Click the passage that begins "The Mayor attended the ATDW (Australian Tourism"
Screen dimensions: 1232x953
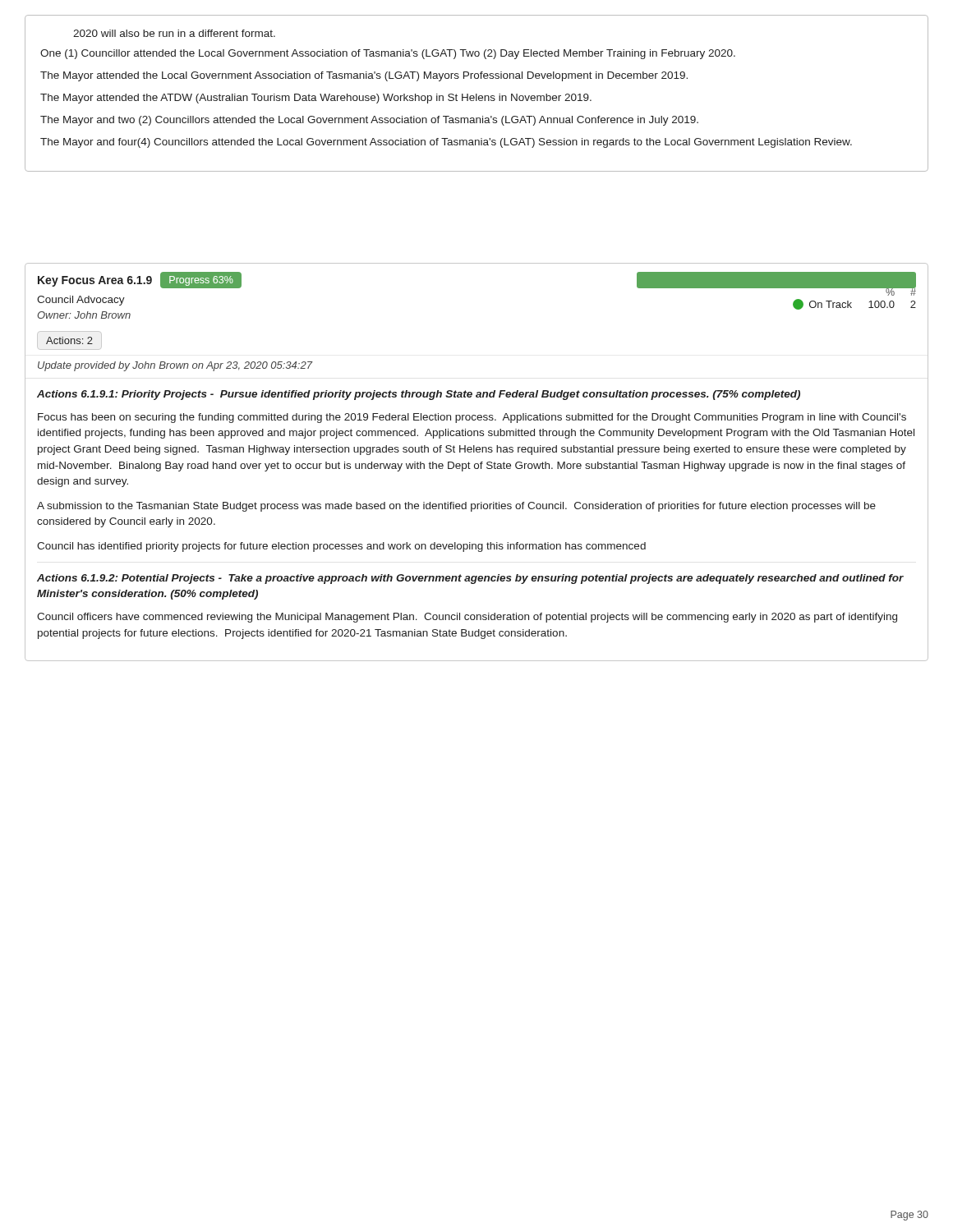[x=316, y=97]
